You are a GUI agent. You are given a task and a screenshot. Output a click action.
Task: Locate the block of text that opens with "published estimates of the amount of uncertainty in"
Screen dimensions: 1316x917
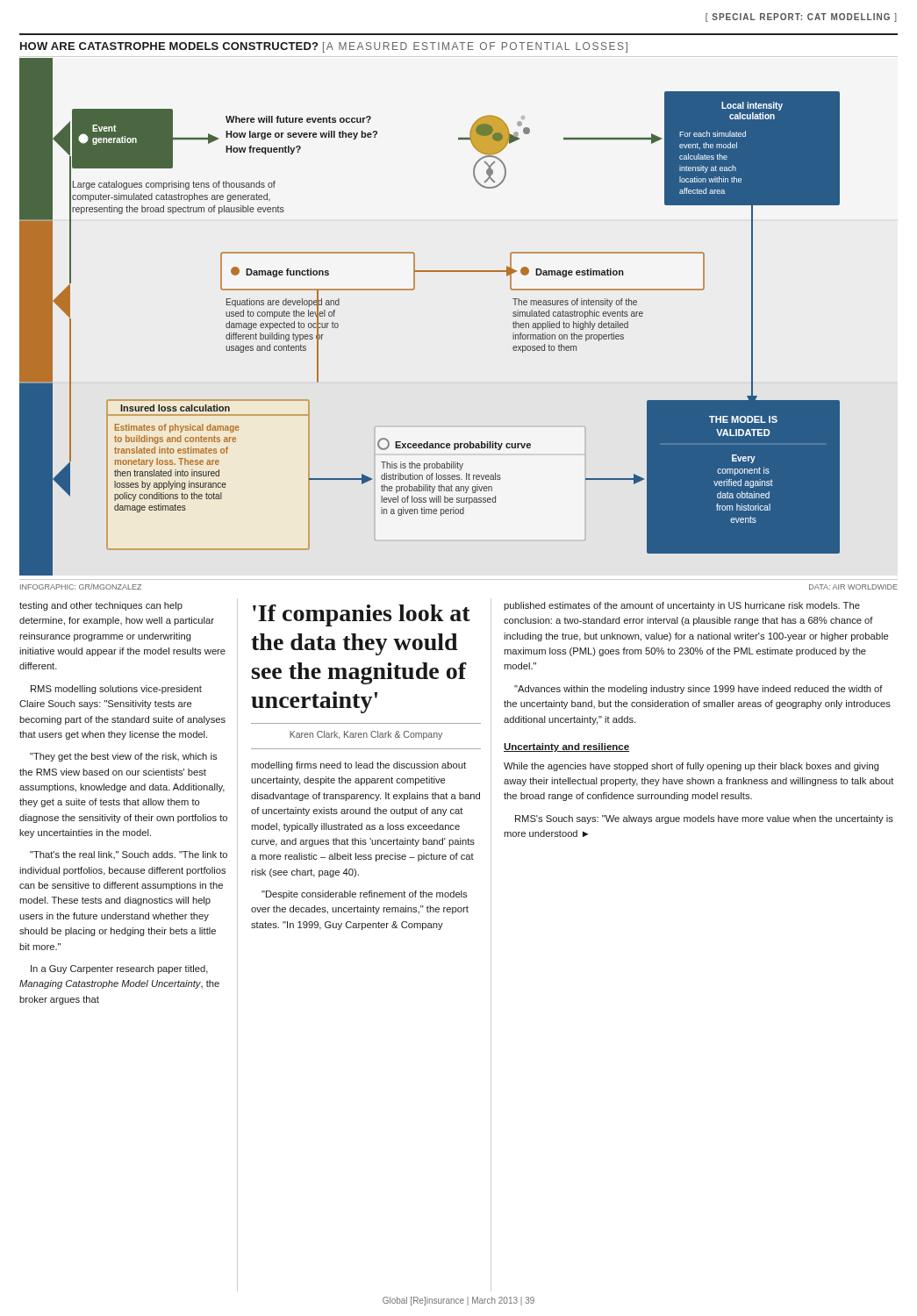701,663
